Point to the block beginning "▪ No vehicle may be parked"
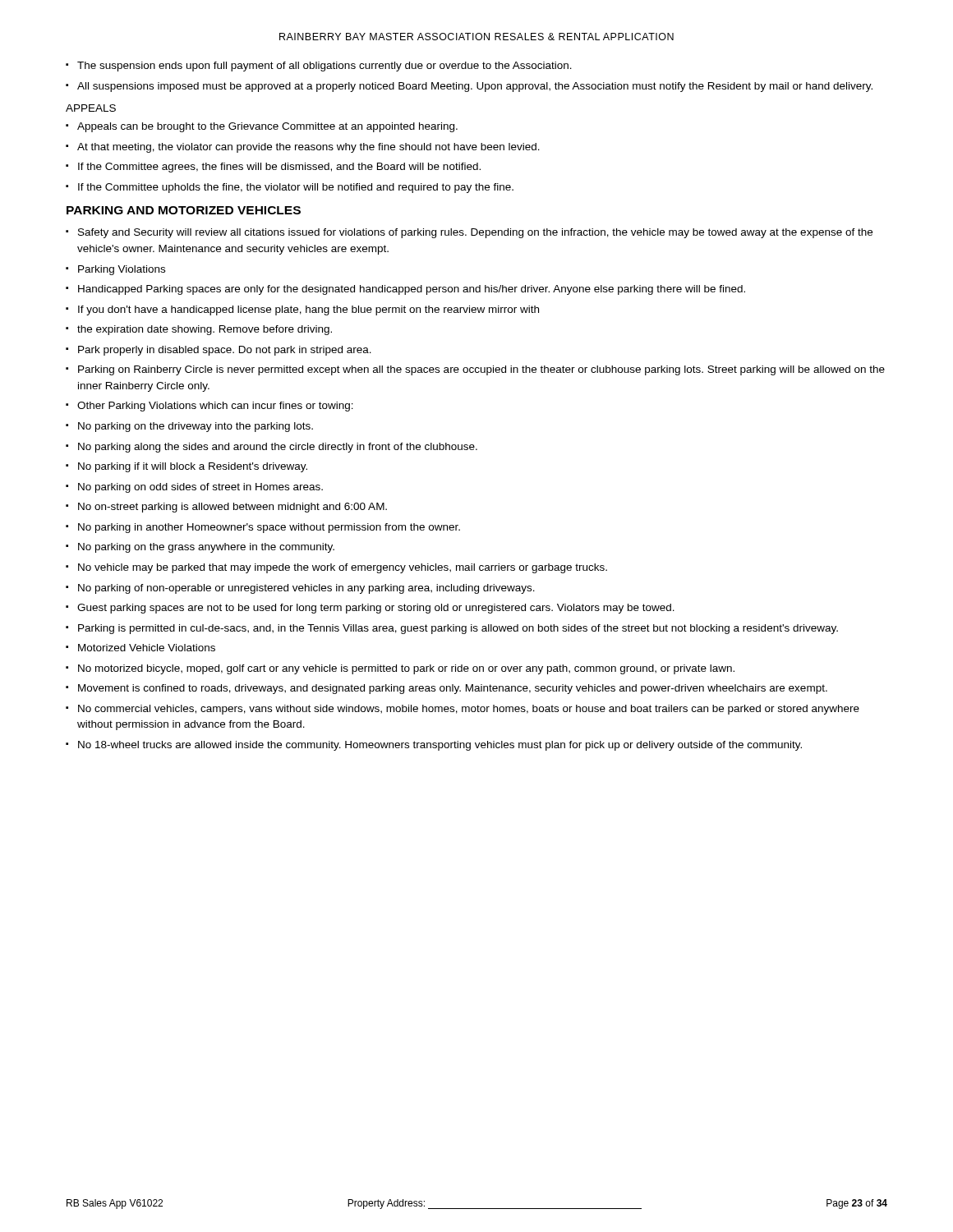The image size is (953, 1232). pyautogui.click(x=337, y=567)
